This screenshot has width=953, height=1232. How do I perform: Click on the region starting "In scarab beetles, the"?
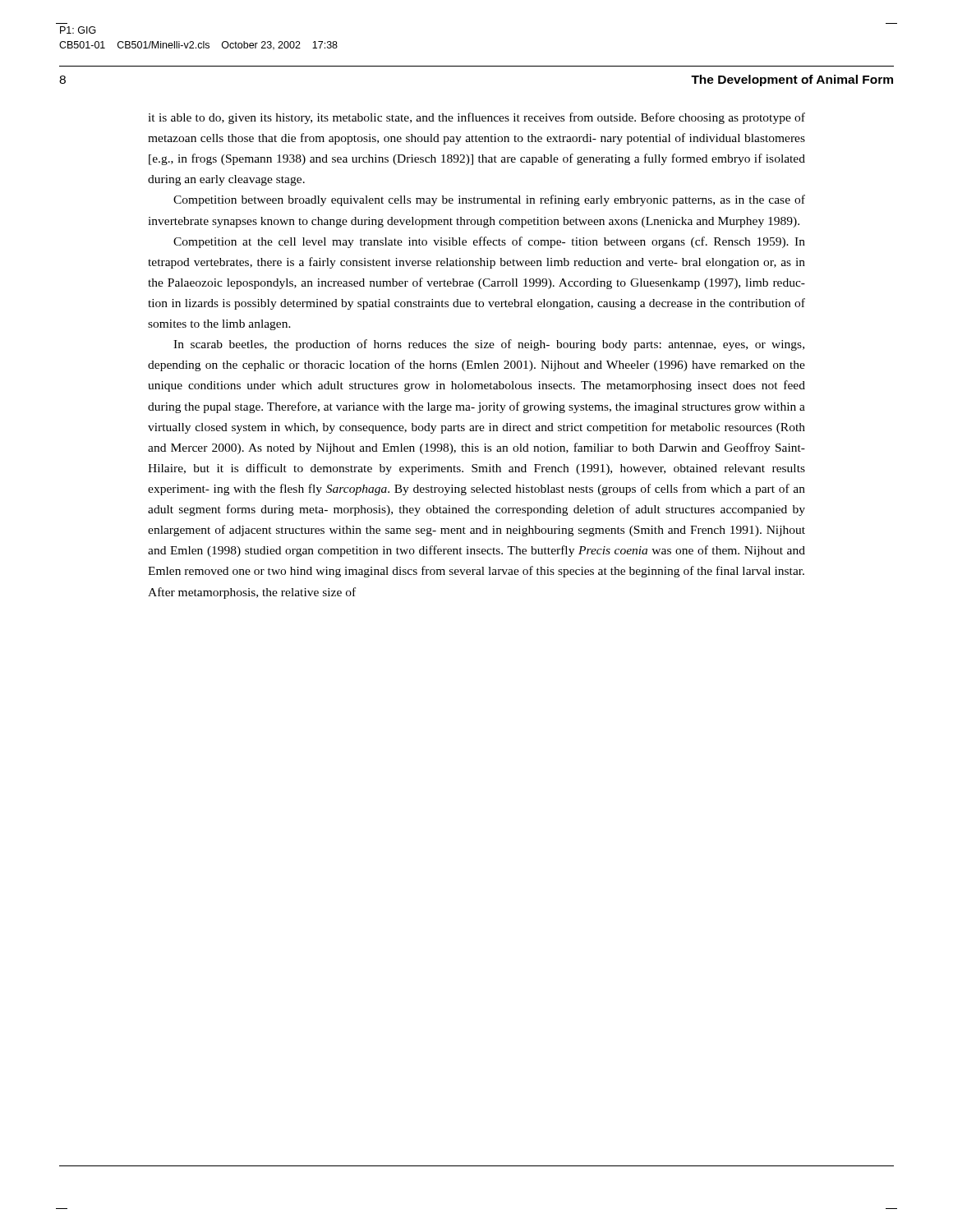(476, 468)
